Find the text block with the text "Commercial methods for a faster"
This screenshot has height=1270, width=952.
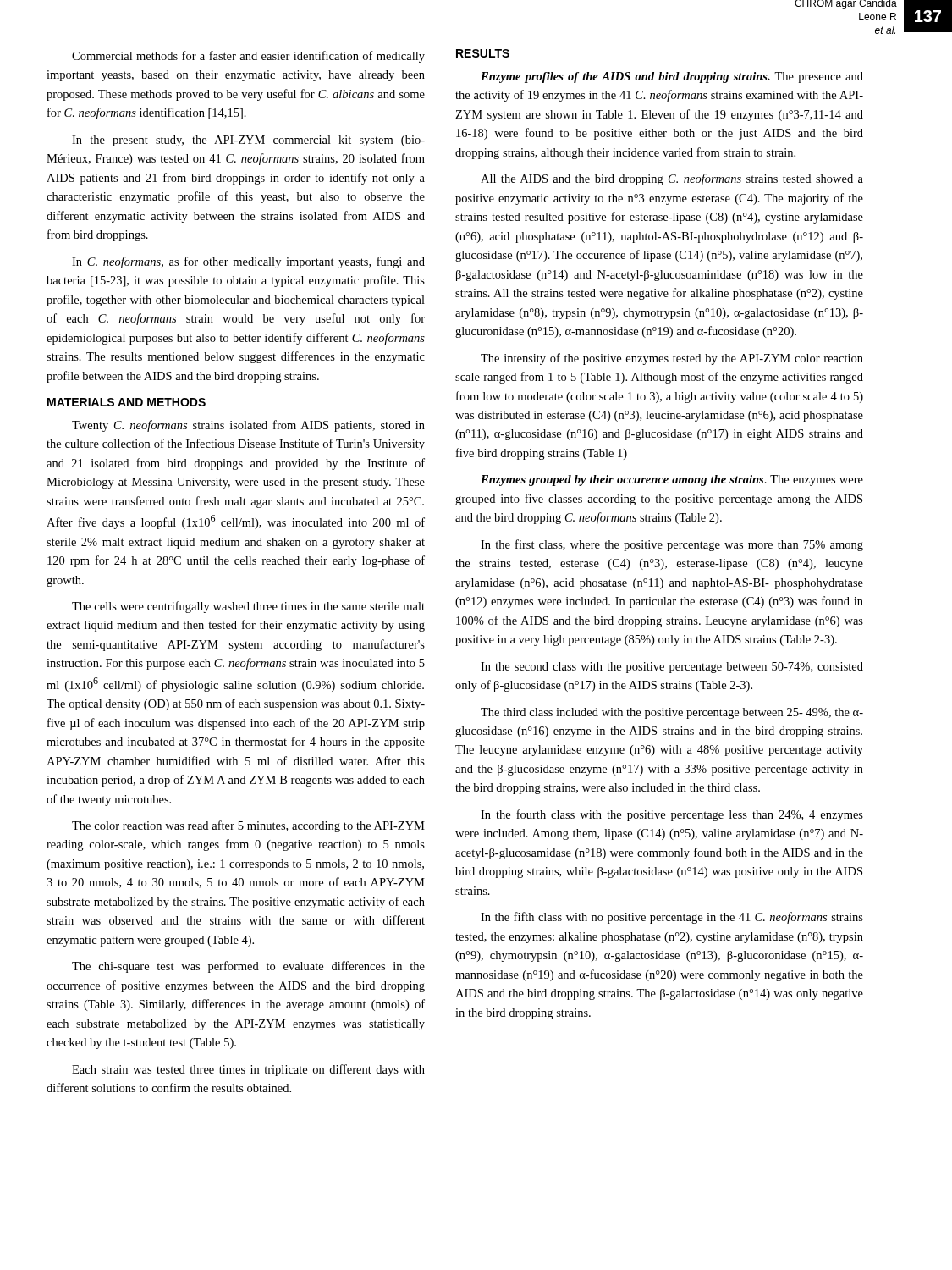(x=236, y=84)
